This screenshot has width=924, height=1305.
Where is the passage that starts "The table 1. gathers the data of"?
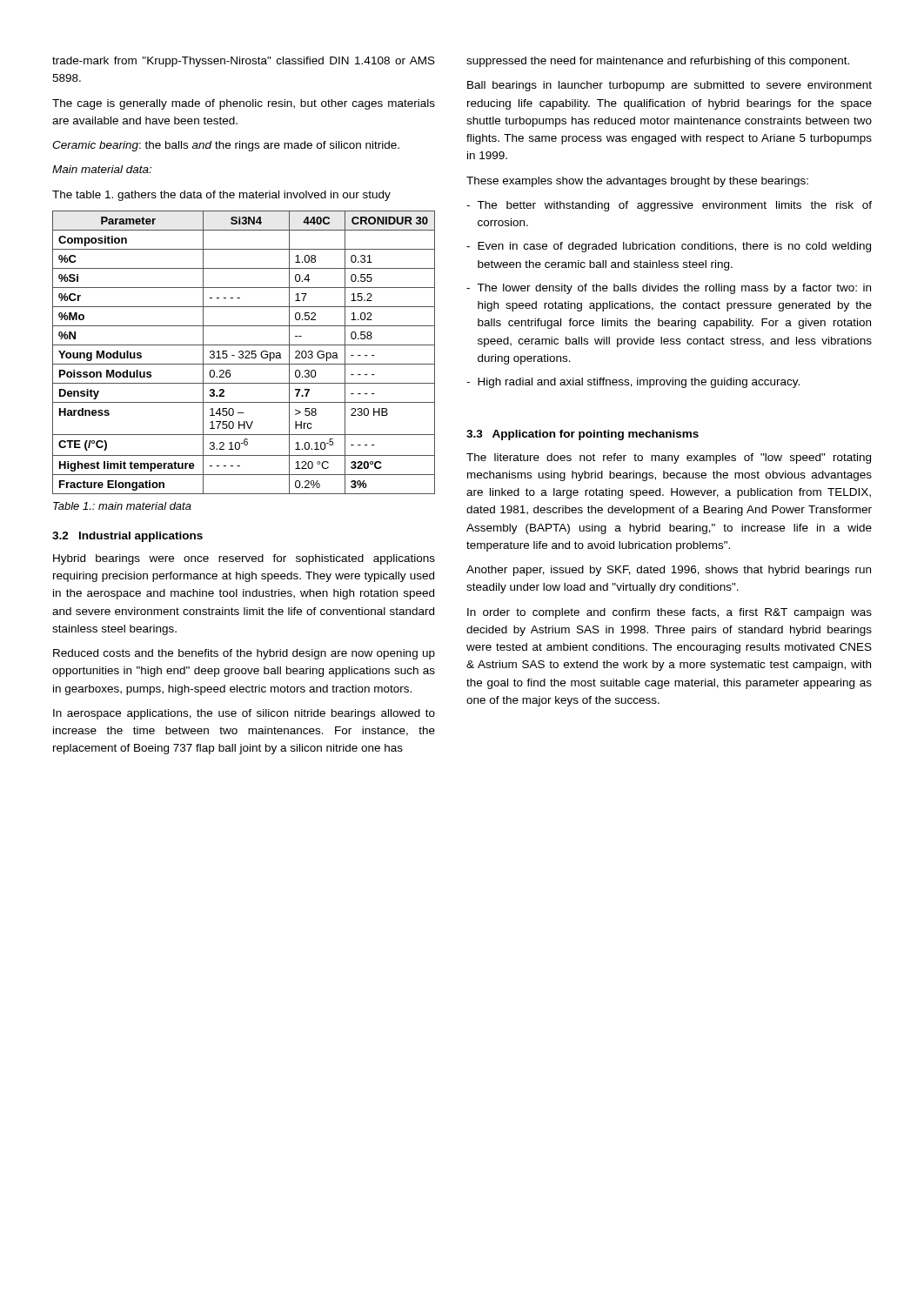[244, 195]
